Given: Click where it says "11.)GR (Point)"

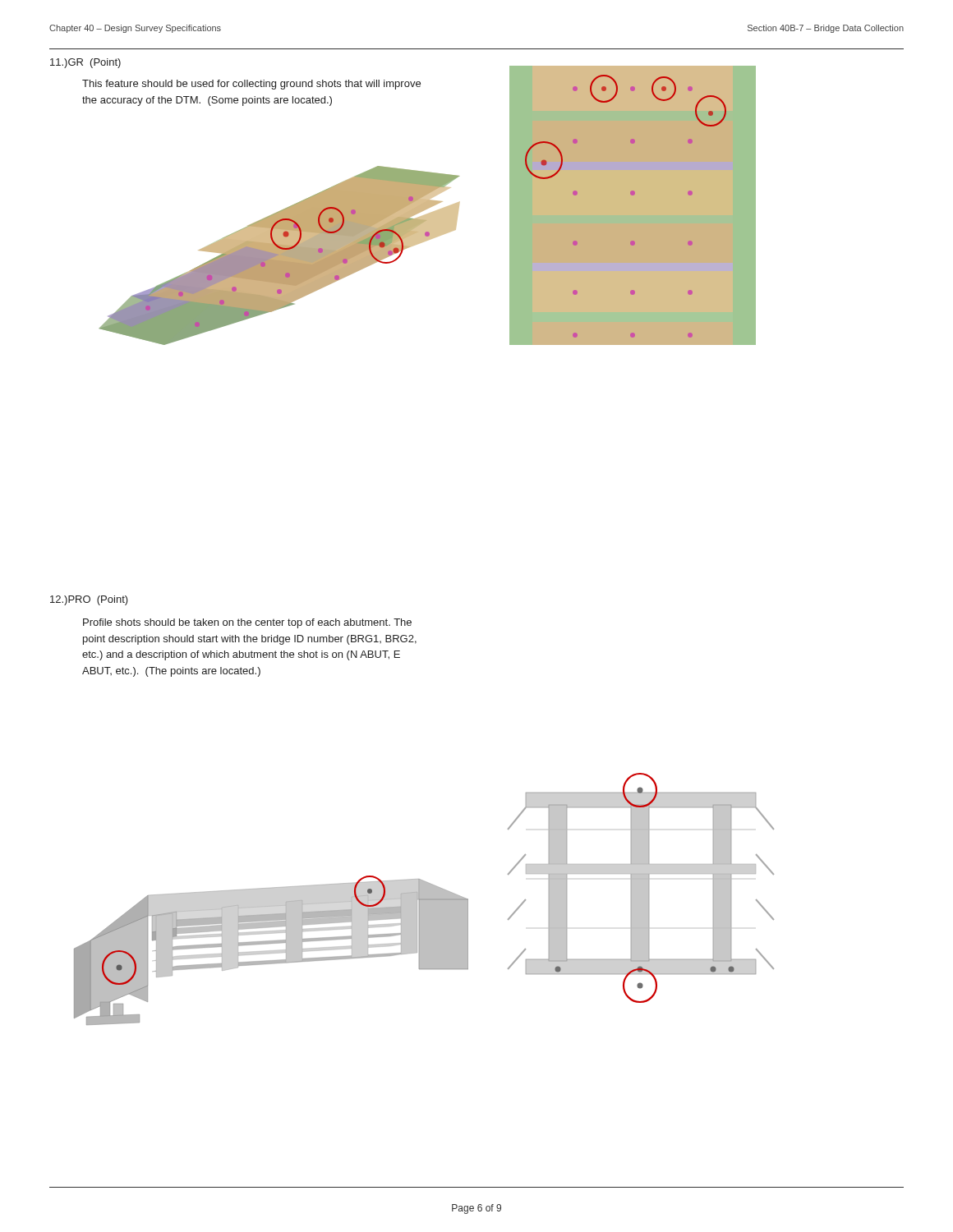Looking at the screenshot, I should click(85, 62).
